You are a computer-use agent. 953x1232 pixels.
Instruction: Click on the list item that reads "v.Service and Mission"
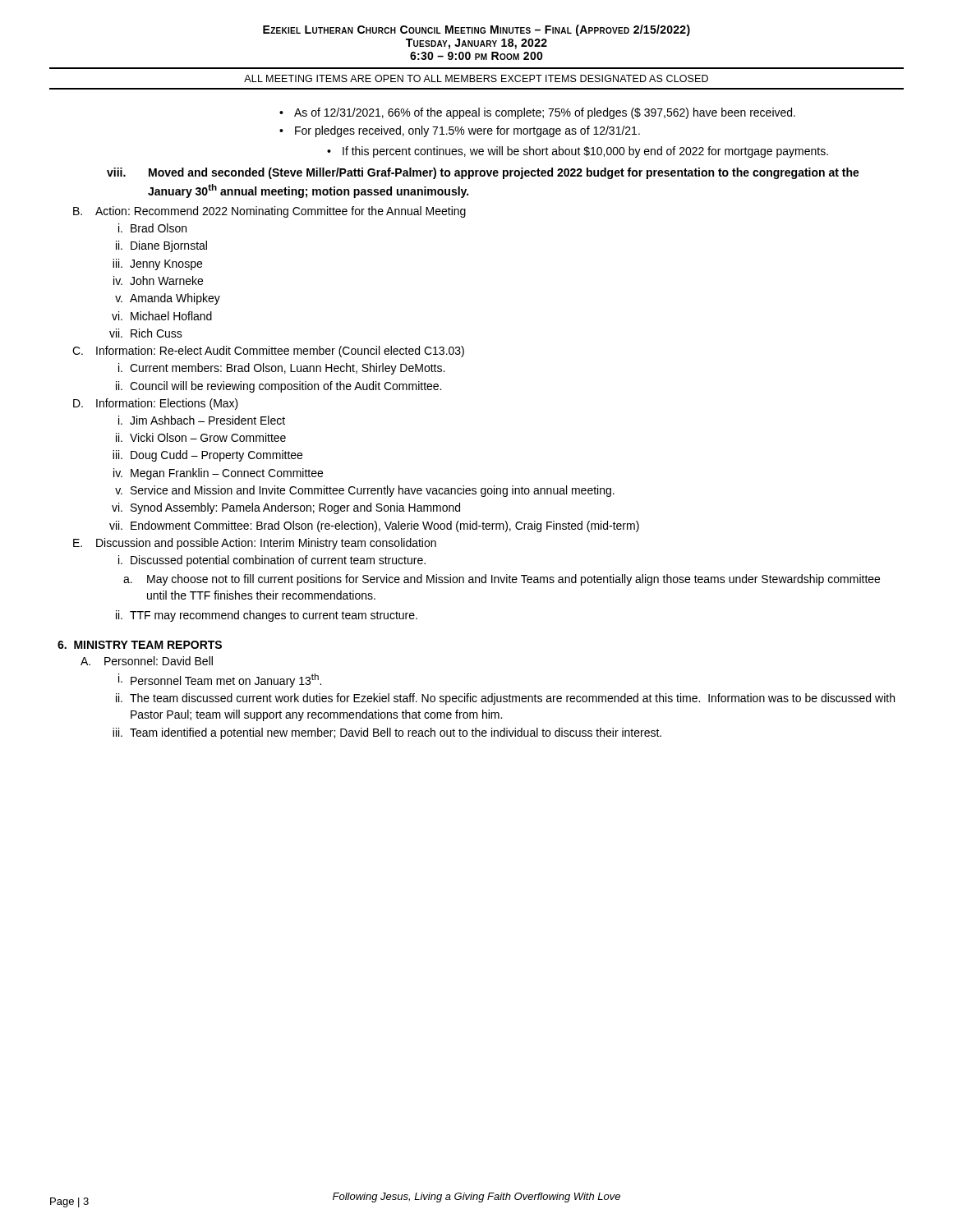click(481, 490)
